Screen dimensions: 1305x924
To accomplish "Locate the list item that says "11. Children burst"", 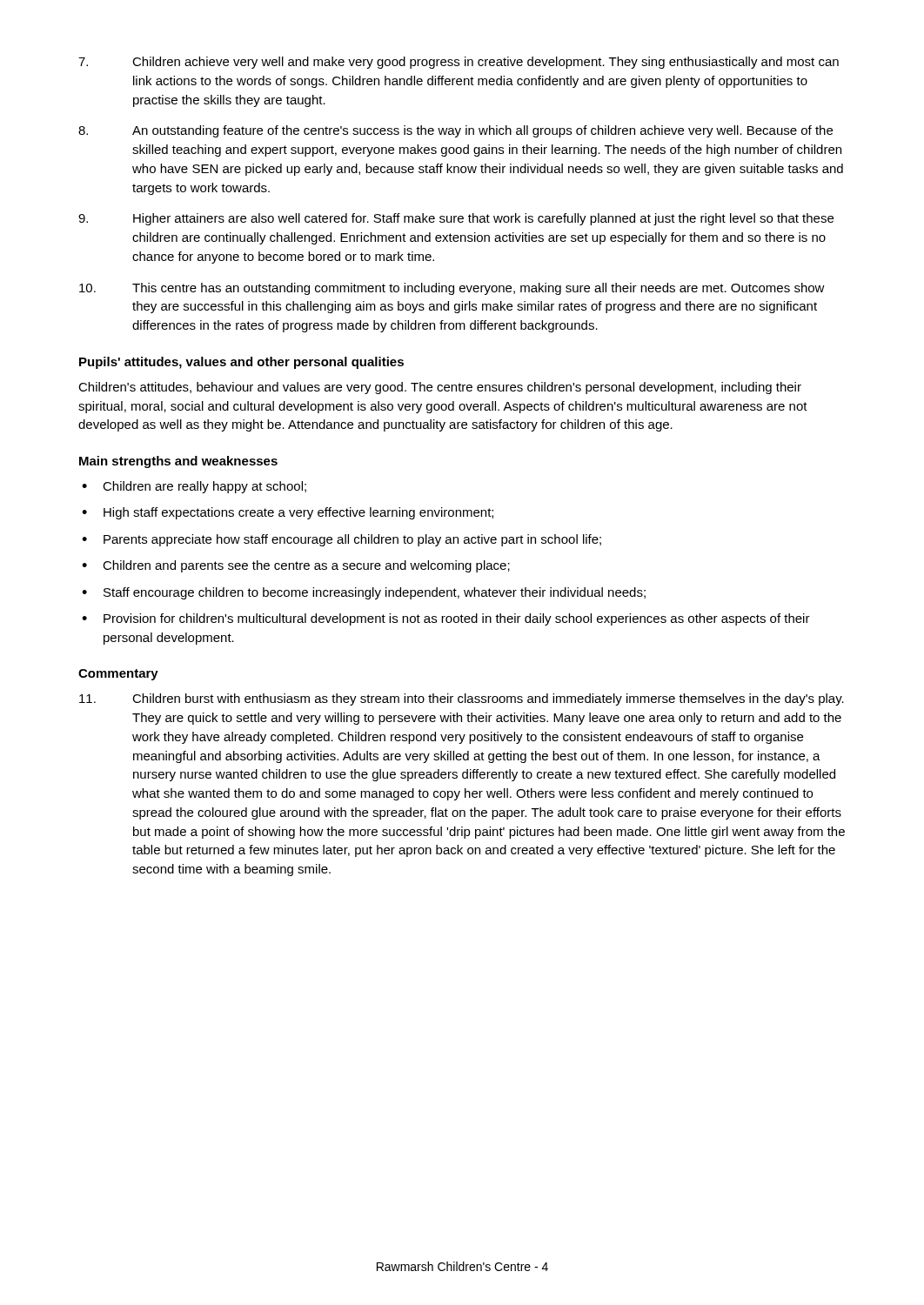I will pos(462,784).
